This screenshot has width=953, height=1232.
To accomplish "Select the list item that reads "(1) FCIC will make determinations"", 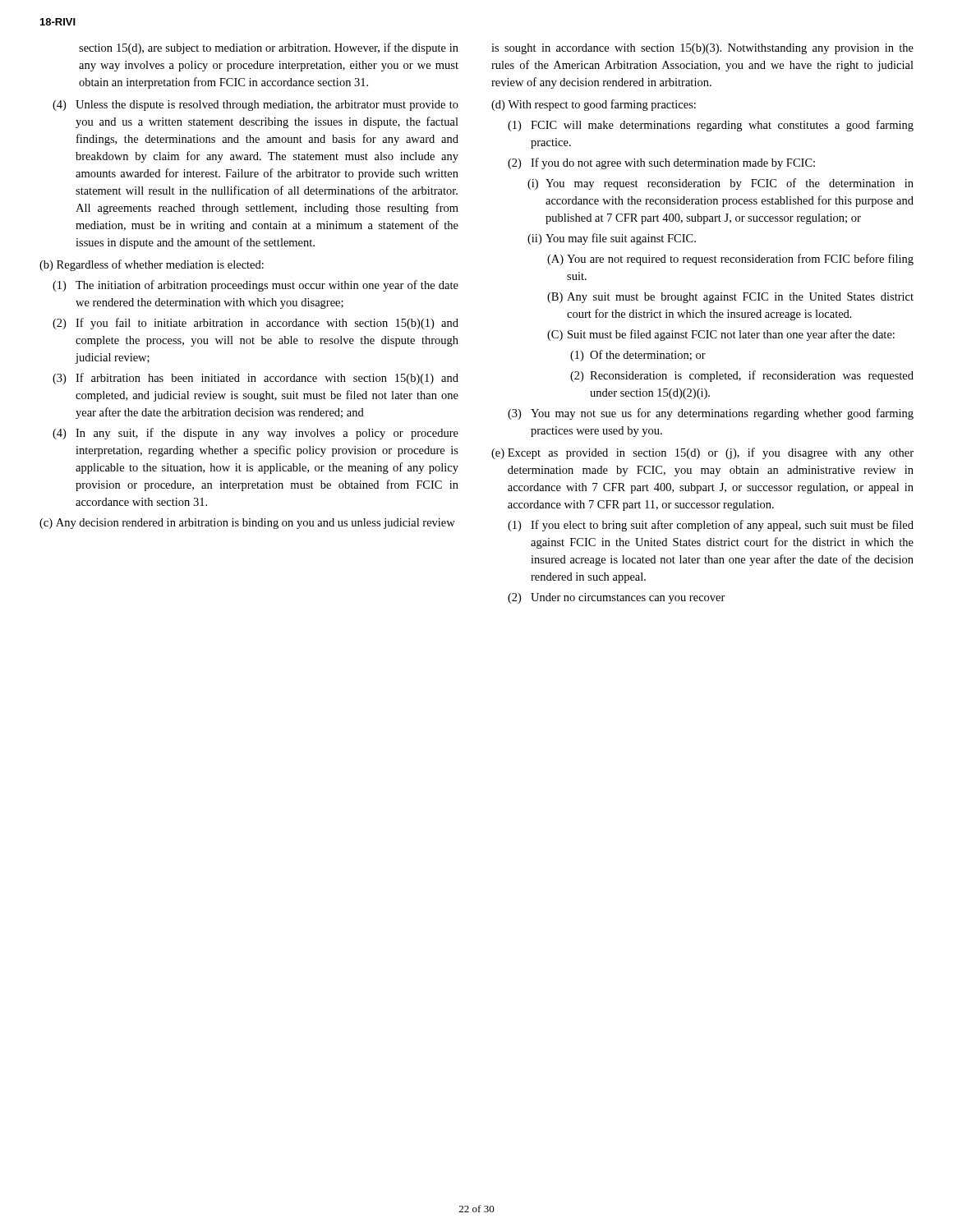I will point(711,134).
